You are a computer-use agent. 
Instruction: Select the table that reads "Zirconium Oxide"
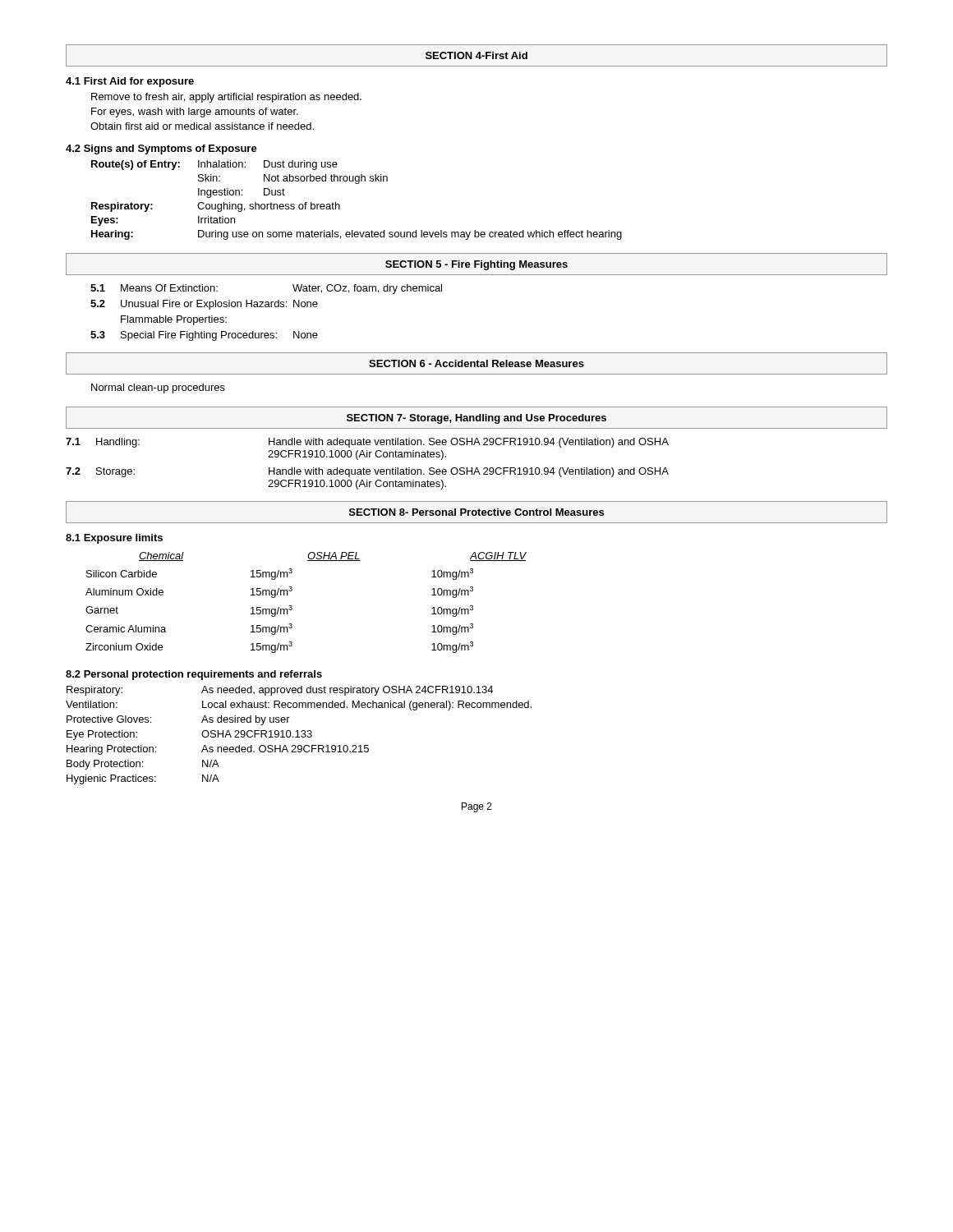click(476, 601)
